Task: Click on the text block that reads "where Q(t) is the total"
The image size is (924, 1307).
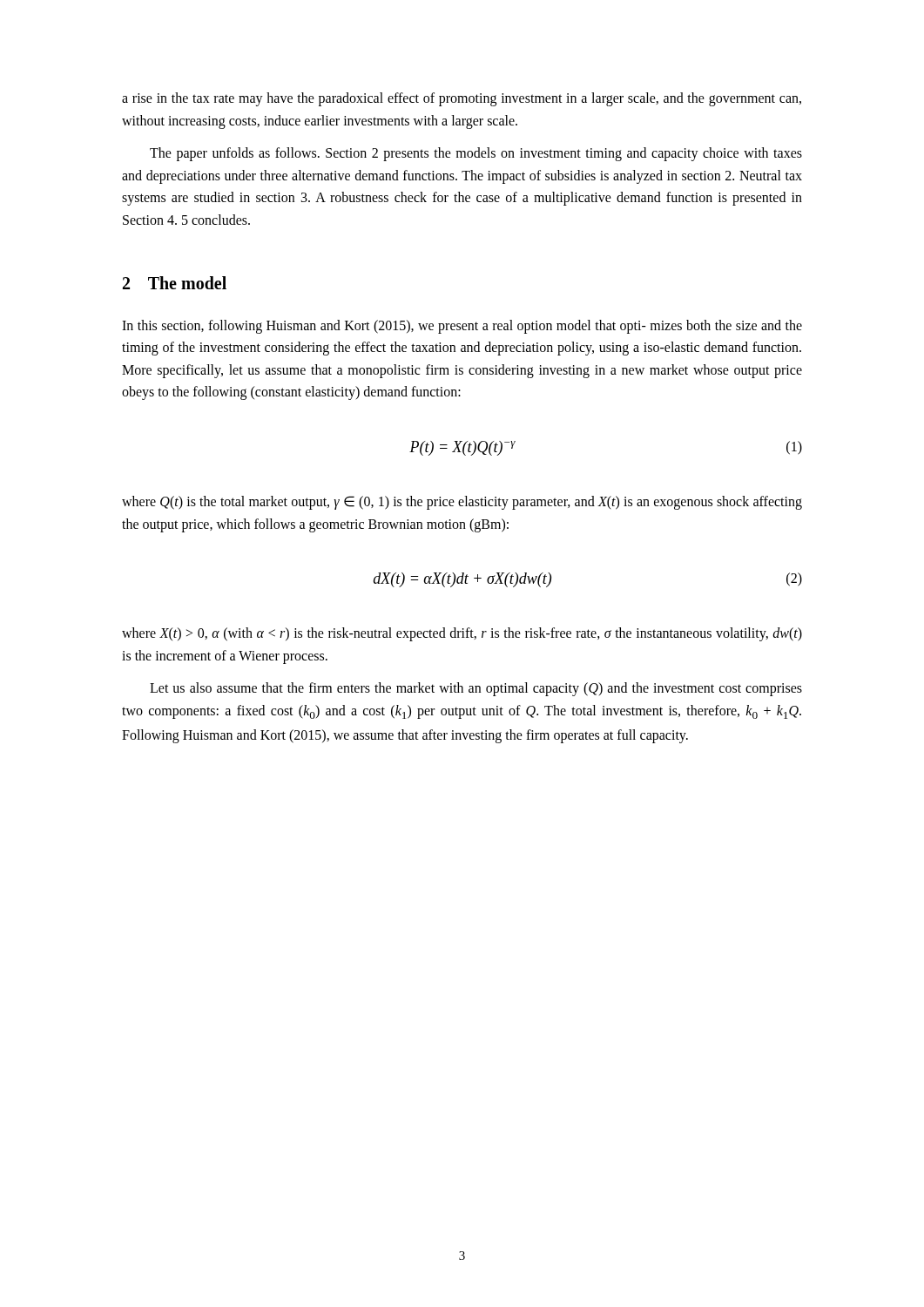Action: click(x=462, y=513)
